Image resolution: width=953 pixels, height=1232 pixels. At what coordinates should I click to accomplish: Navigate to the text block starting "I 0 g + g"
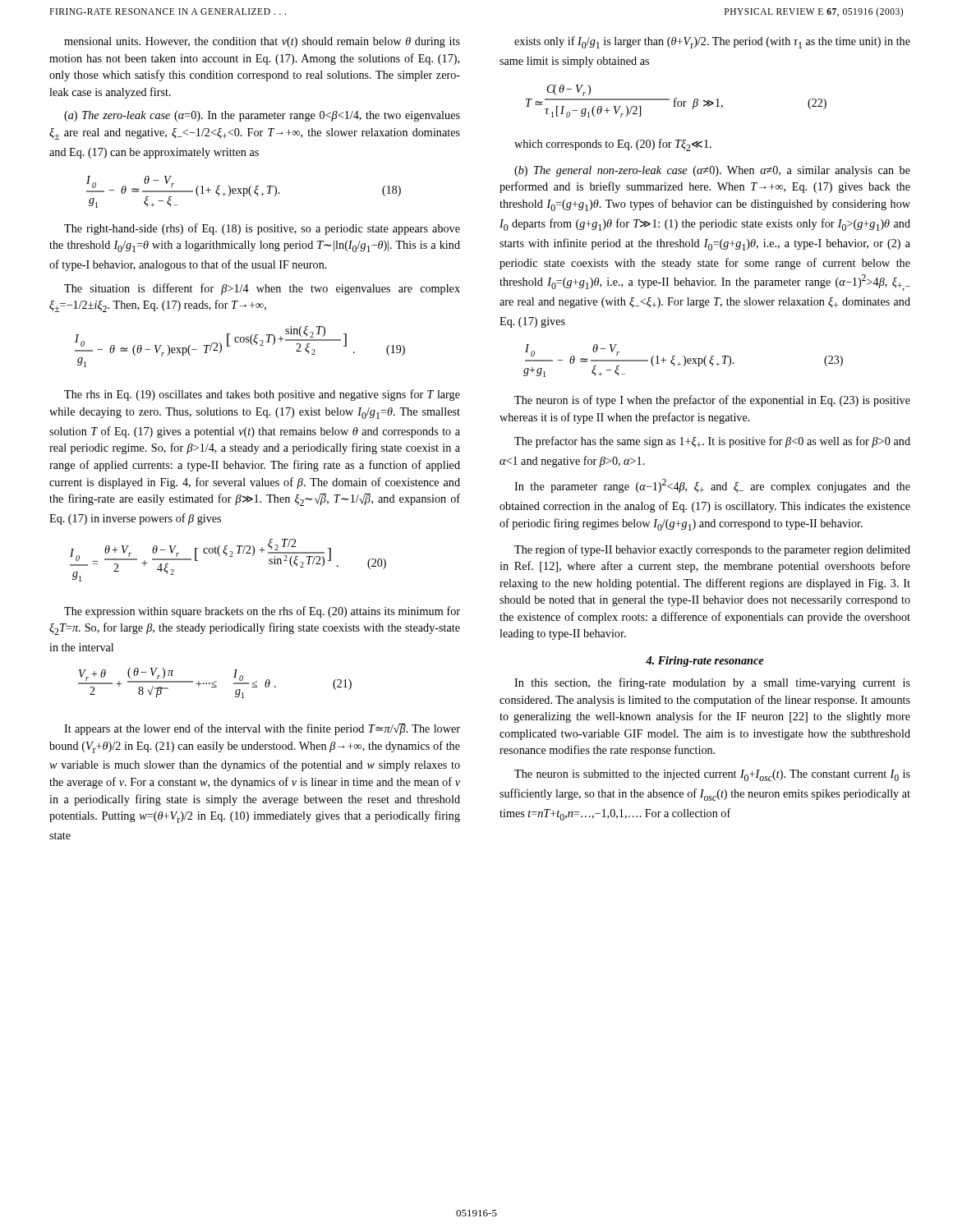pyautogui.click(x=705, y=361)
